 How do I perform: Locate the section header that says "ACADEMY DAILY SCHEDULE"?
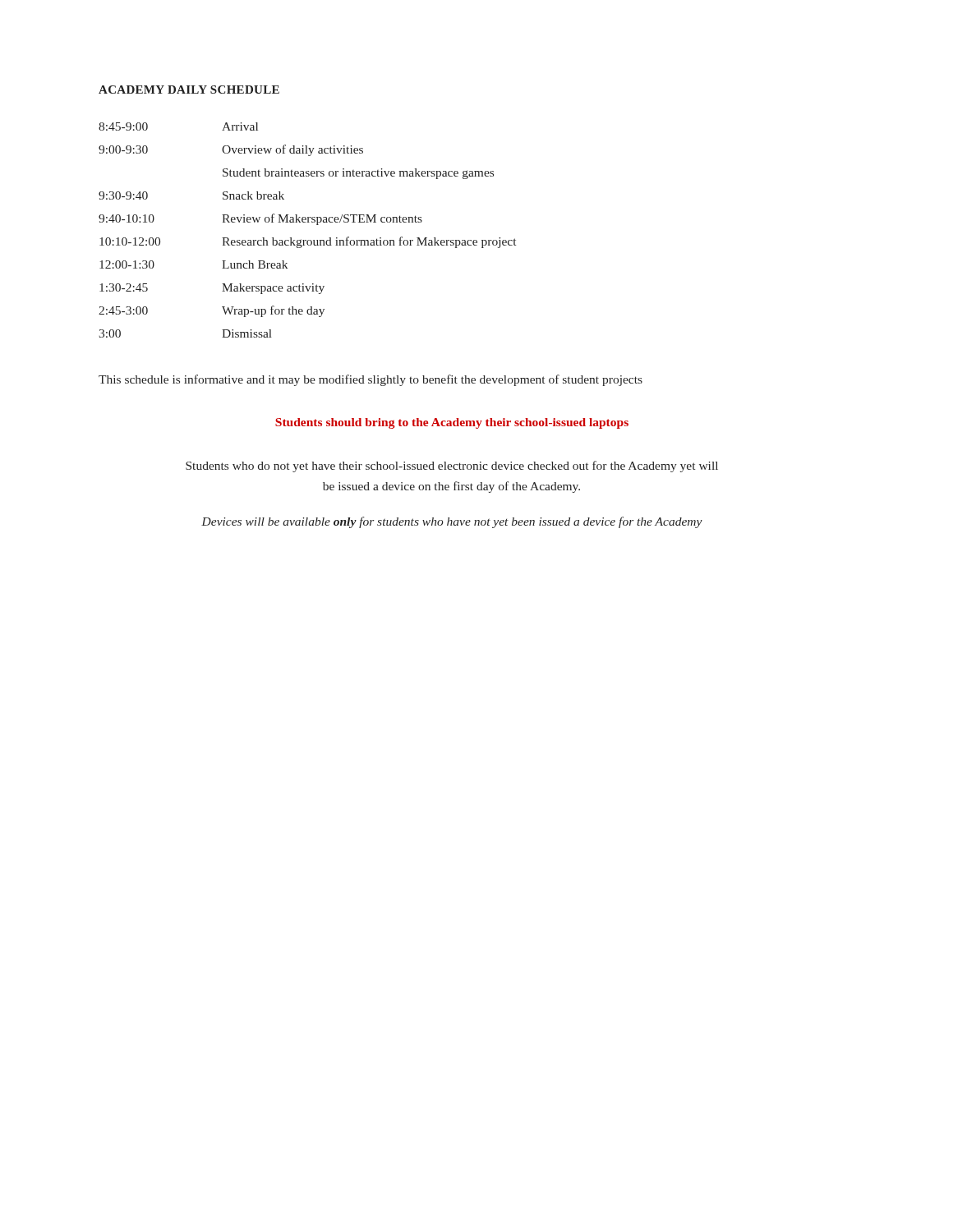pos(189,90)
